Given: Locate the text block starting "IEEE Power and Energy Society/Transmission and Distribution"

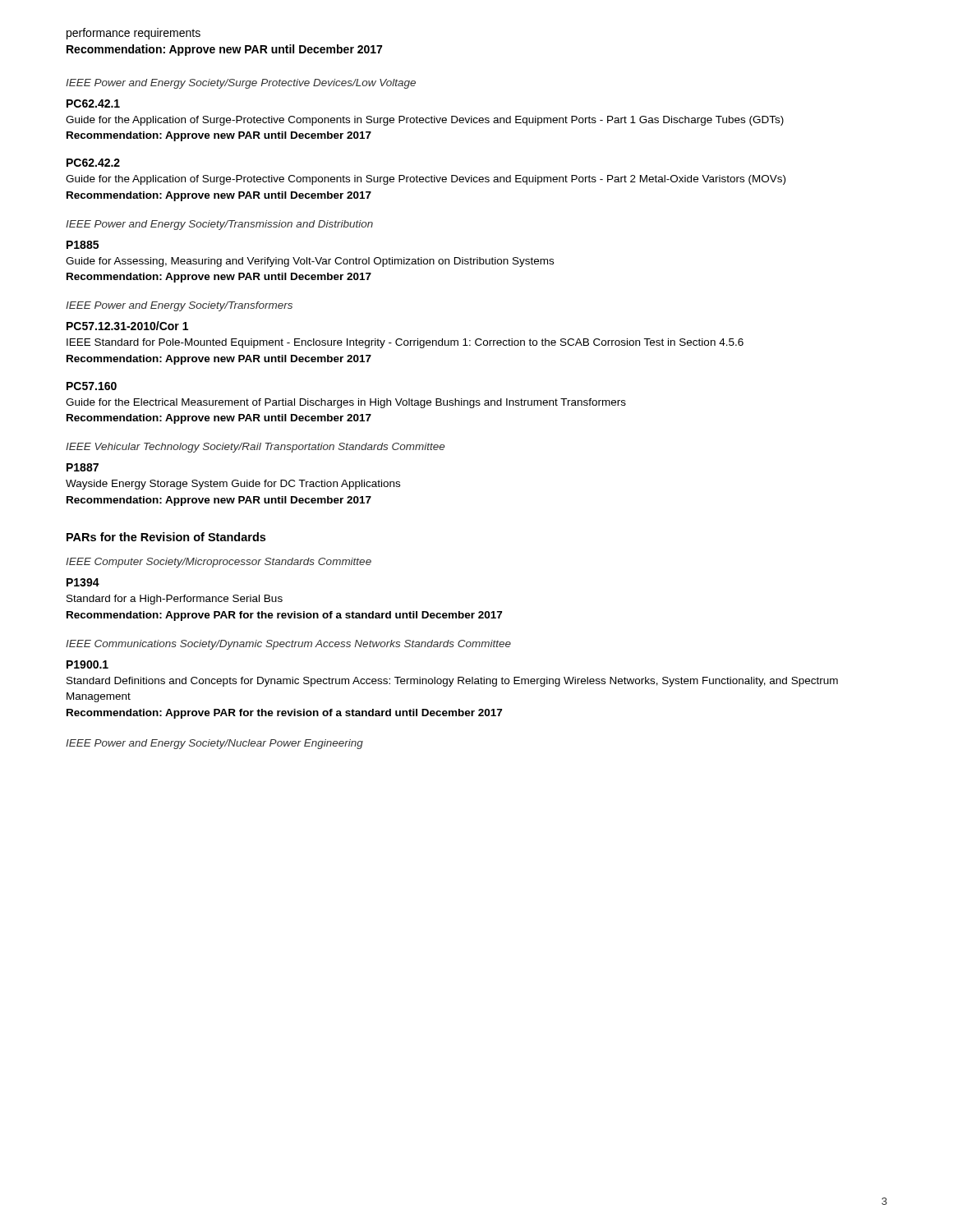Looking at the screenshot, I should coord(219,224).
